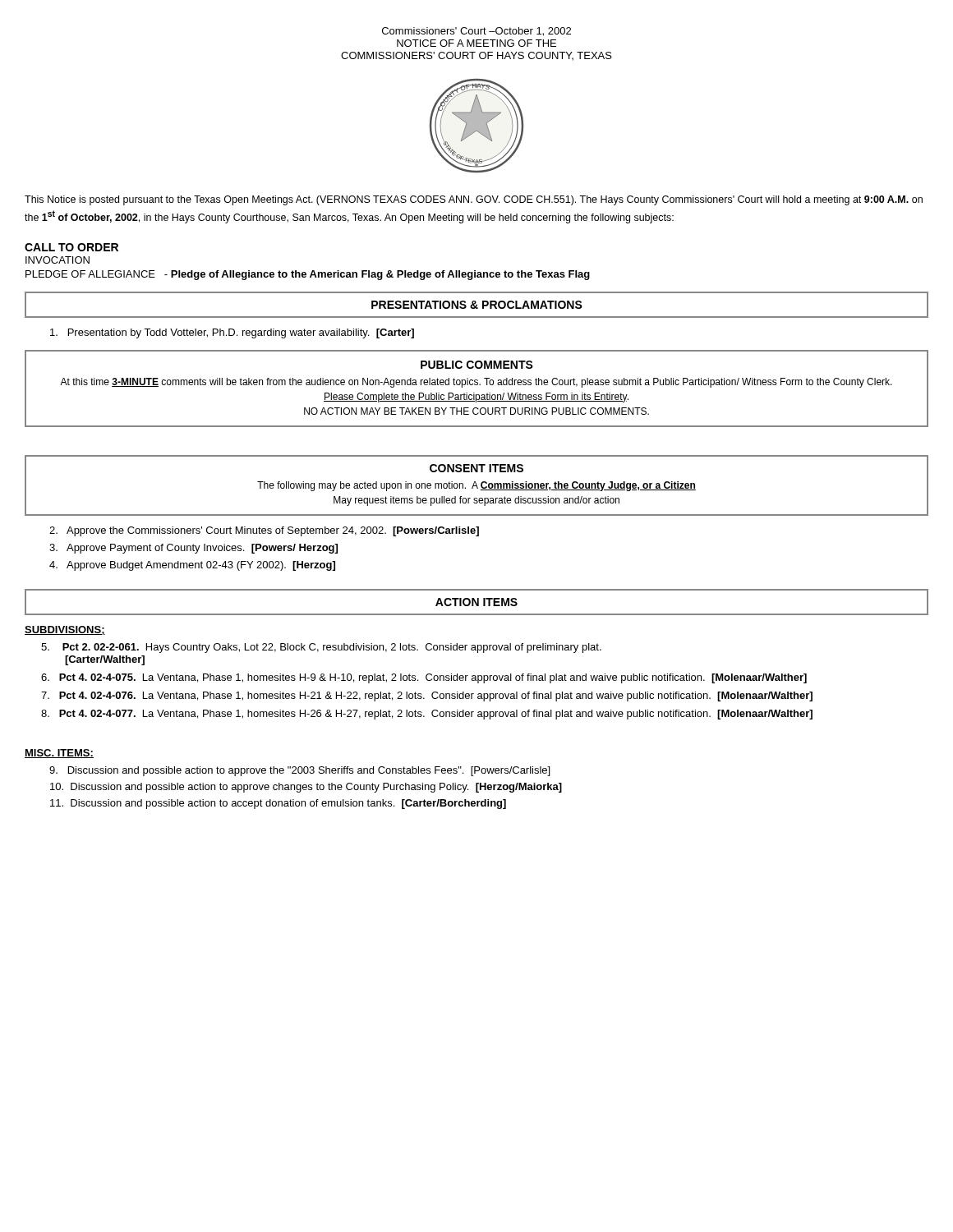953x1232 pixels.
Task: Select the text block starting "CONSENT ITEMS The following may"
Action: 476,484
